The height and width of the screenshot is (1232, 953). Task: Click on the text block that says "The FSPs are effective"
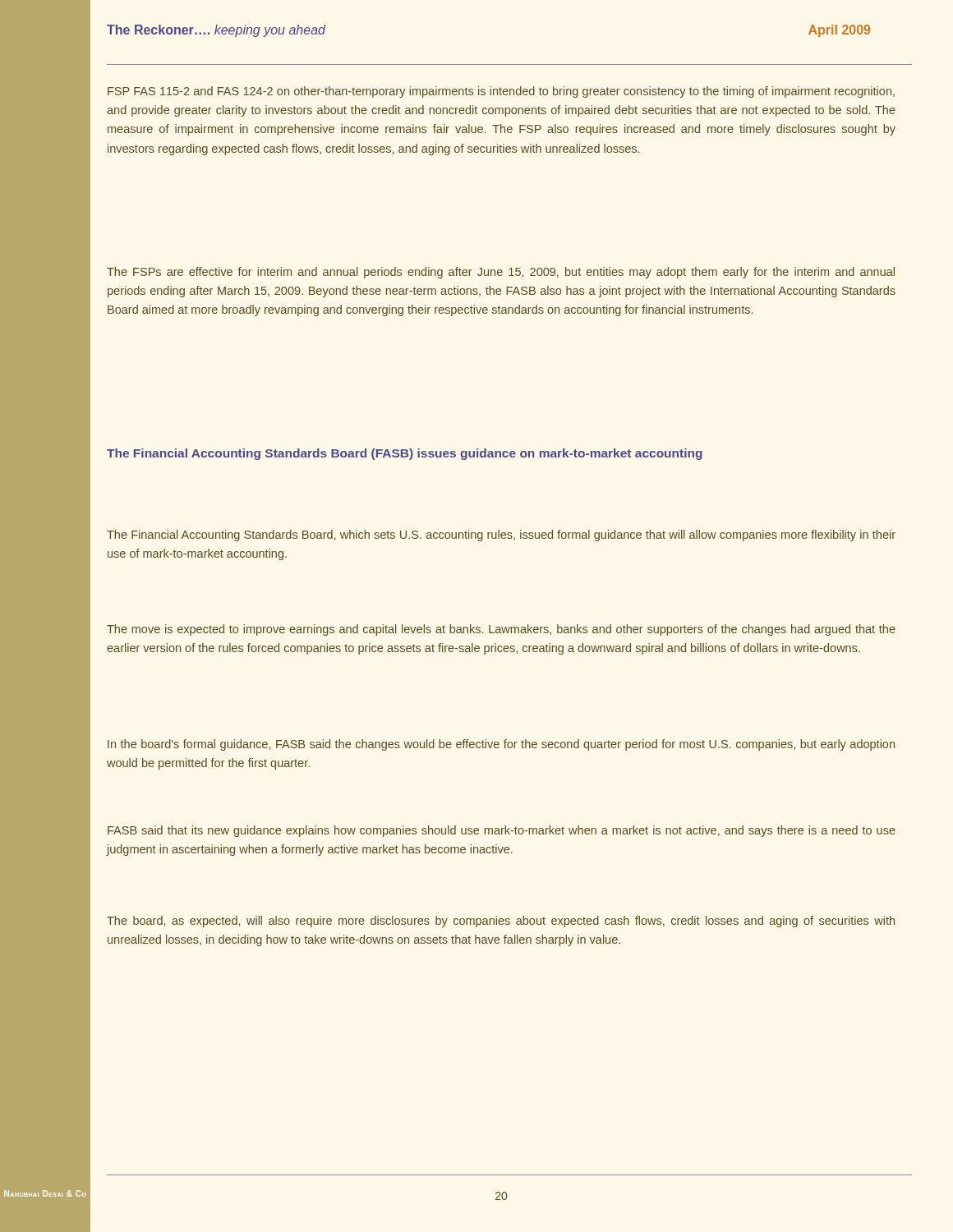point(501,291)
